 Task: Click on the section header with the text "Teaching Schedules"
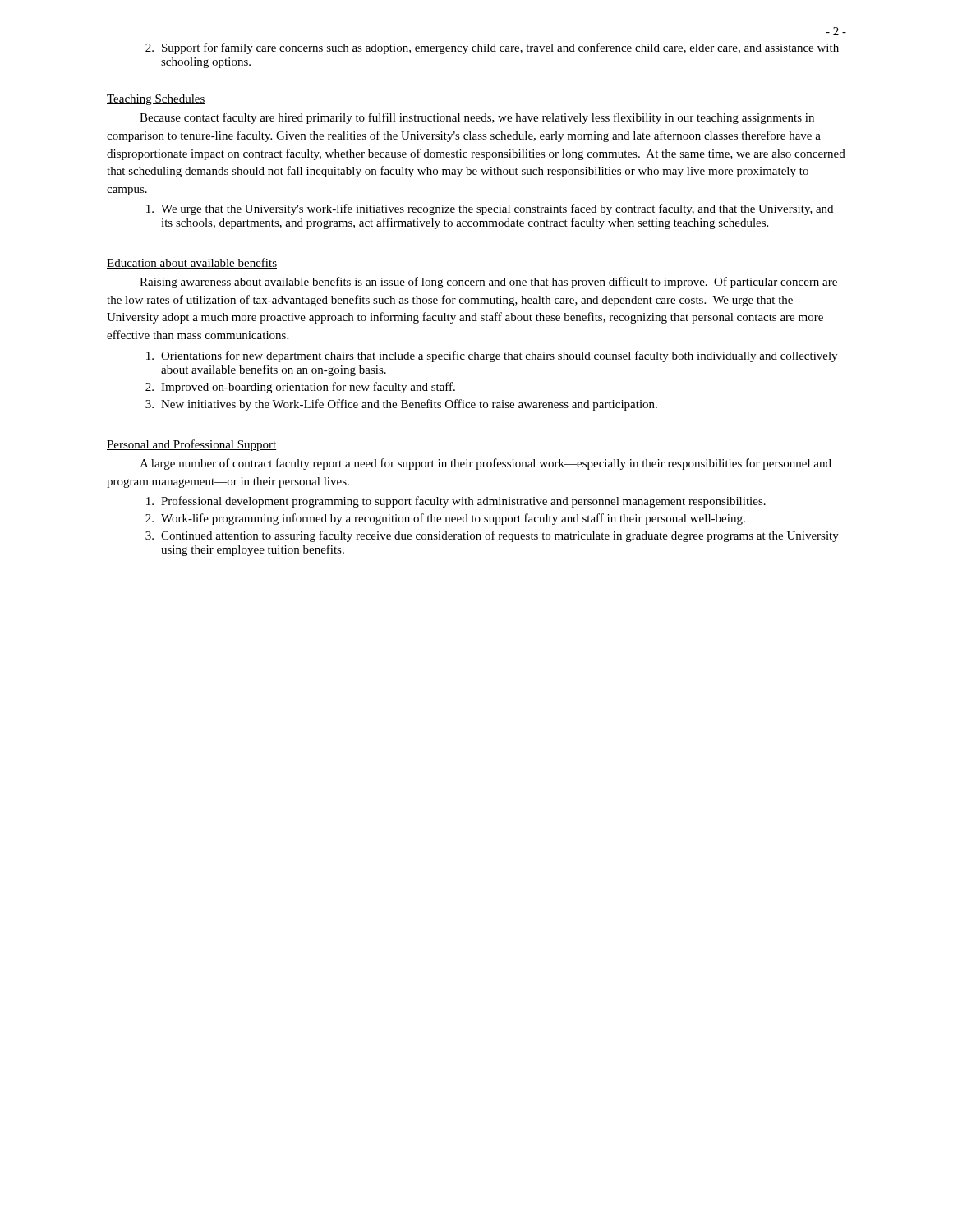click(x=156, y=99)
